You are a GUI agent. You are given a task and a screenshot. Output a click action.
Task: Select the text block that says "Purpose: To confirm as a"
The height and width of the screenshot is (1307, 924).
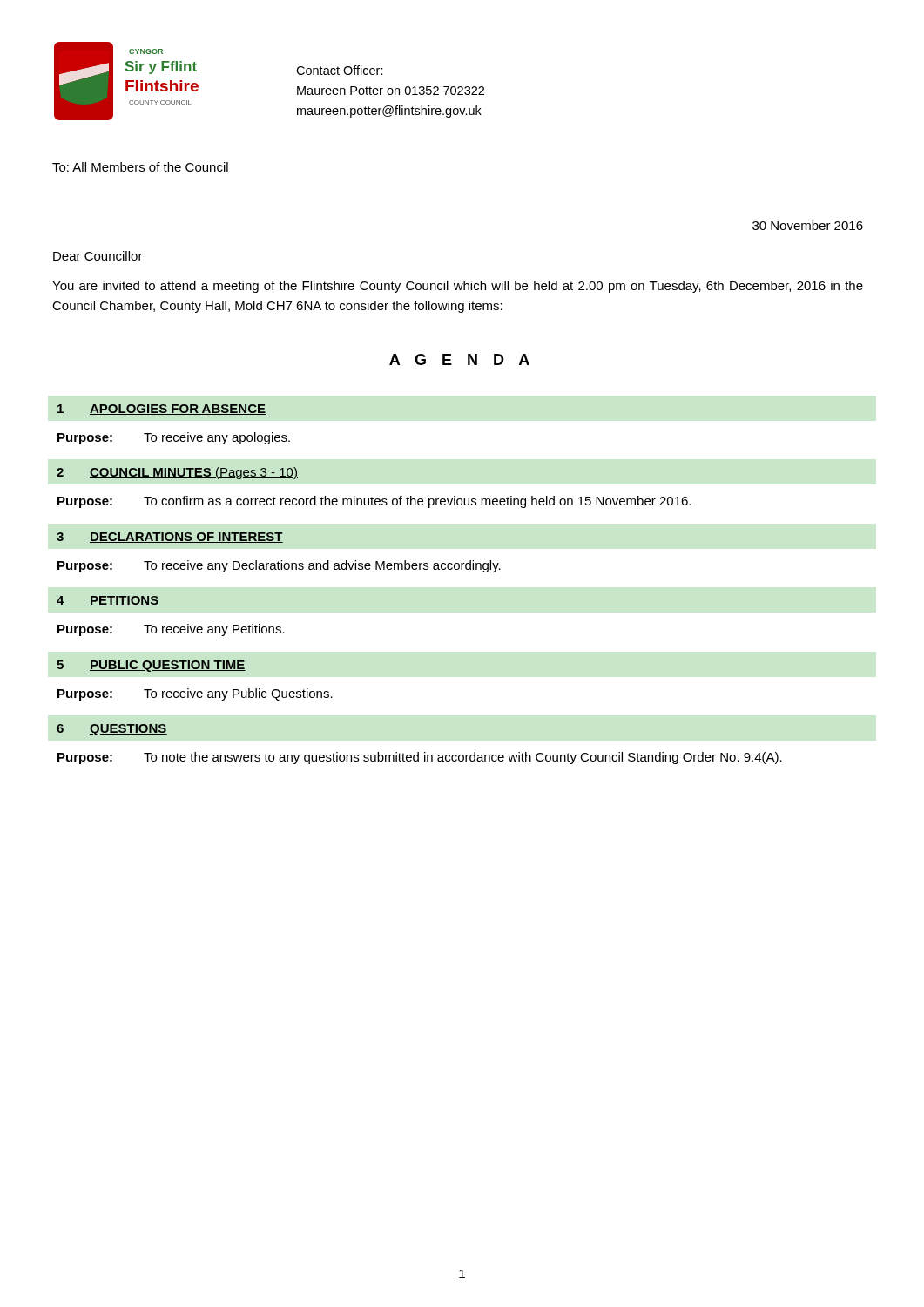[462, 501]
